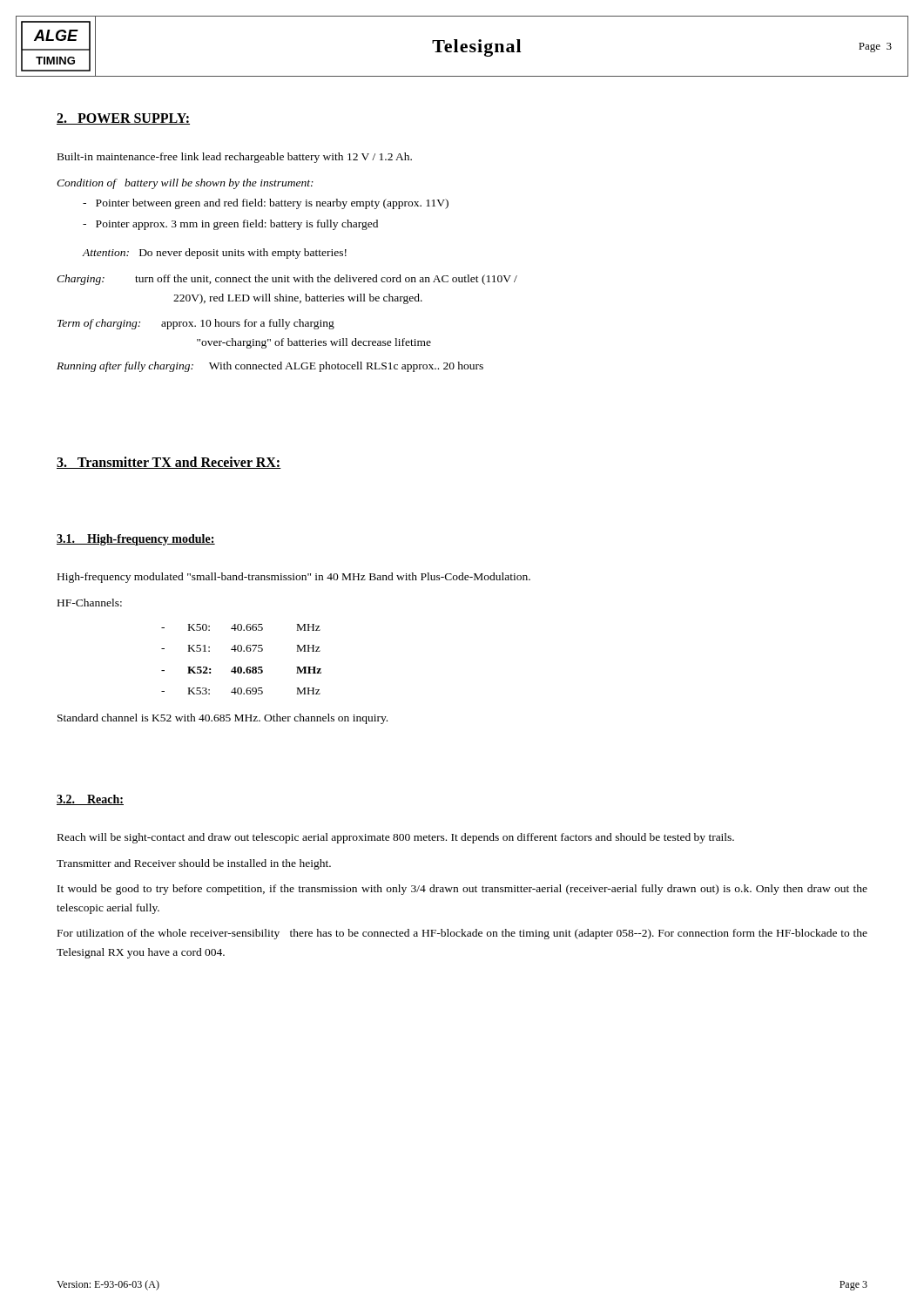This screenshot has width=924, height=1307.
Task: Find the text block with the text "Transmitter and Receiver should be installed in"
Action: click(x=194, y=863)
